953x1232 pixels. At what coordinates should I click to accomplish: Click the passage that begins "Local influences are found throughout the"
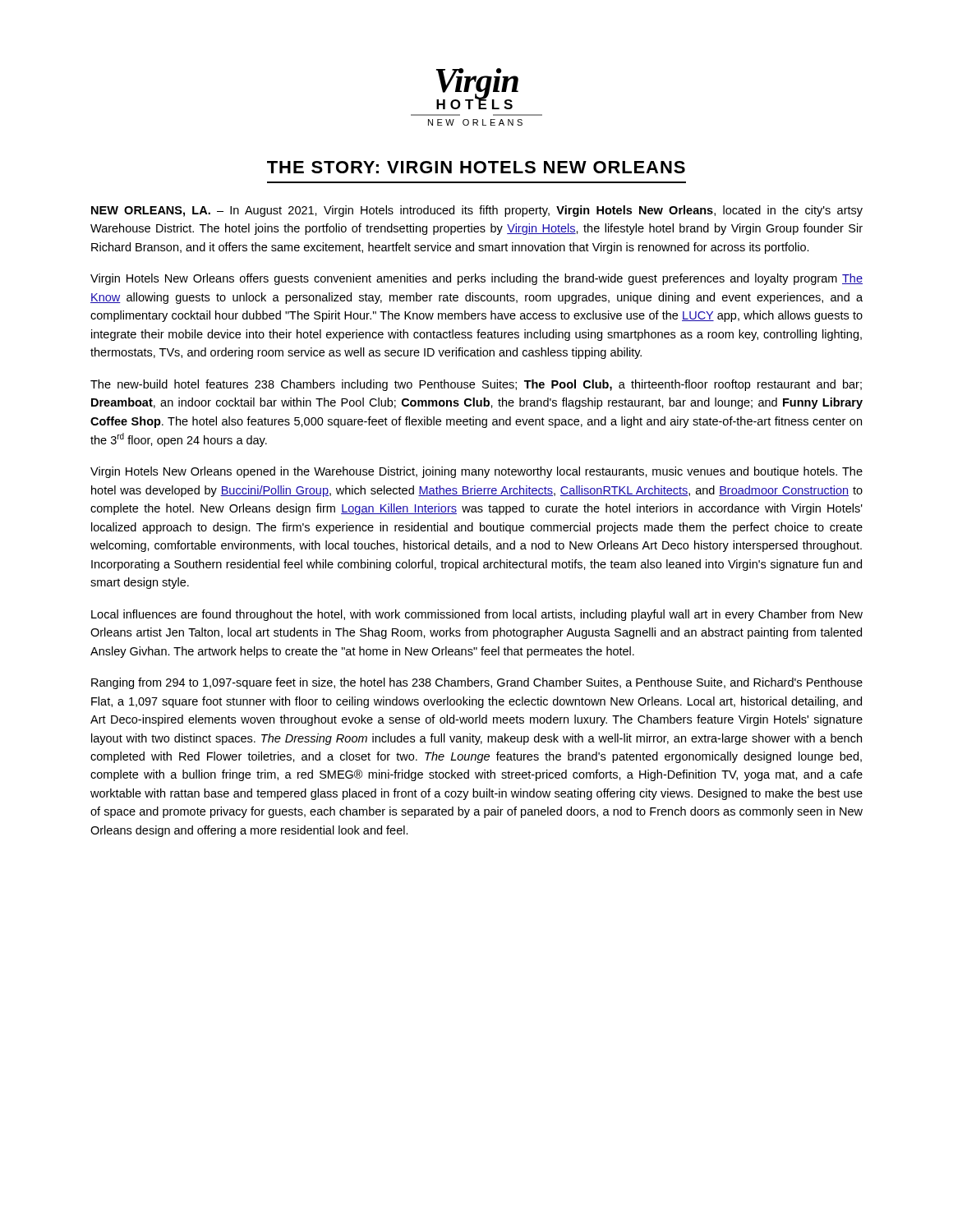(x=476, y=633)
